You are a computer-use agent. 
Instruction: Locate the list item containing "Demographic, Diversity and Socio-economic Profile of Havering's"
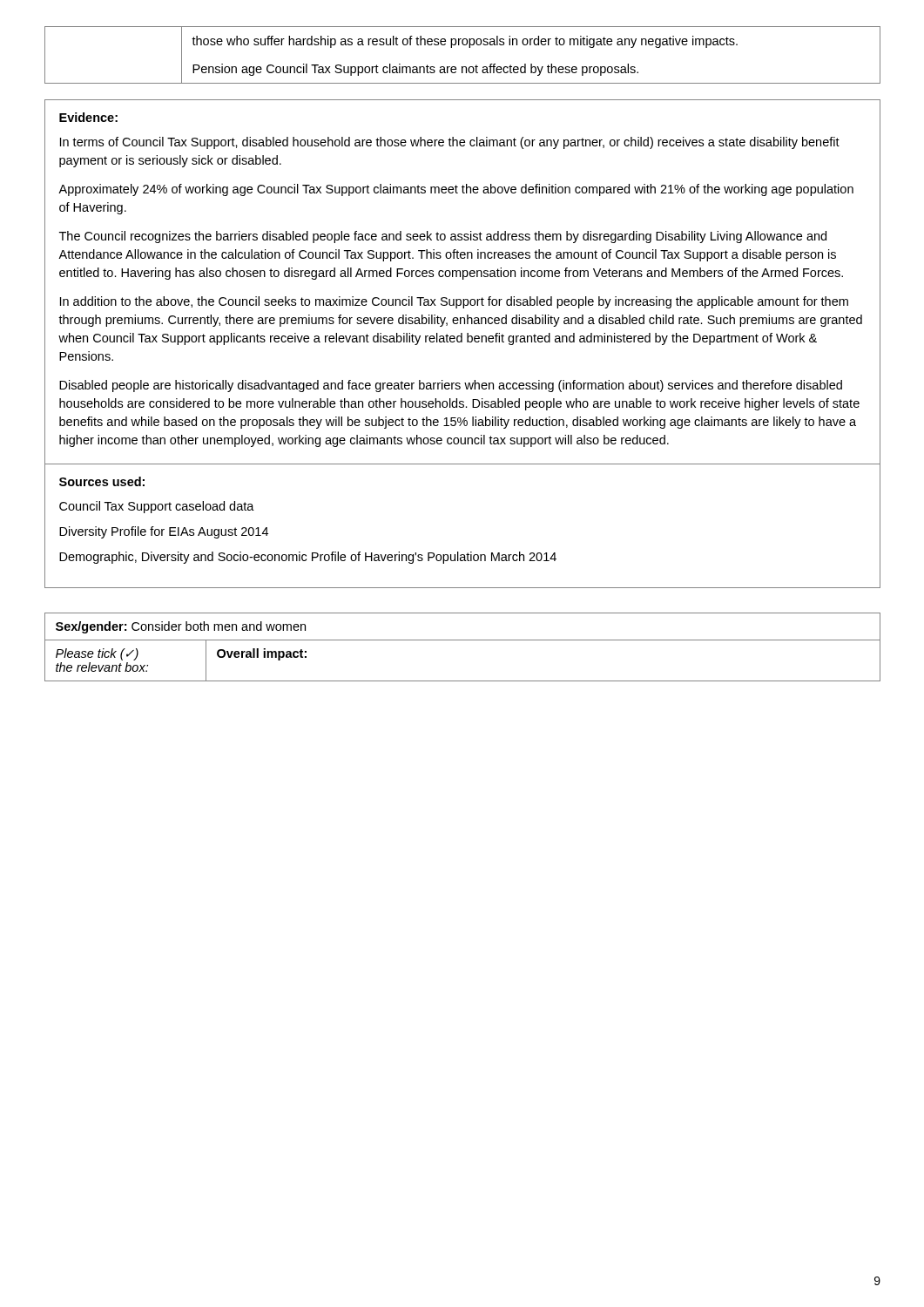(308, 557)
